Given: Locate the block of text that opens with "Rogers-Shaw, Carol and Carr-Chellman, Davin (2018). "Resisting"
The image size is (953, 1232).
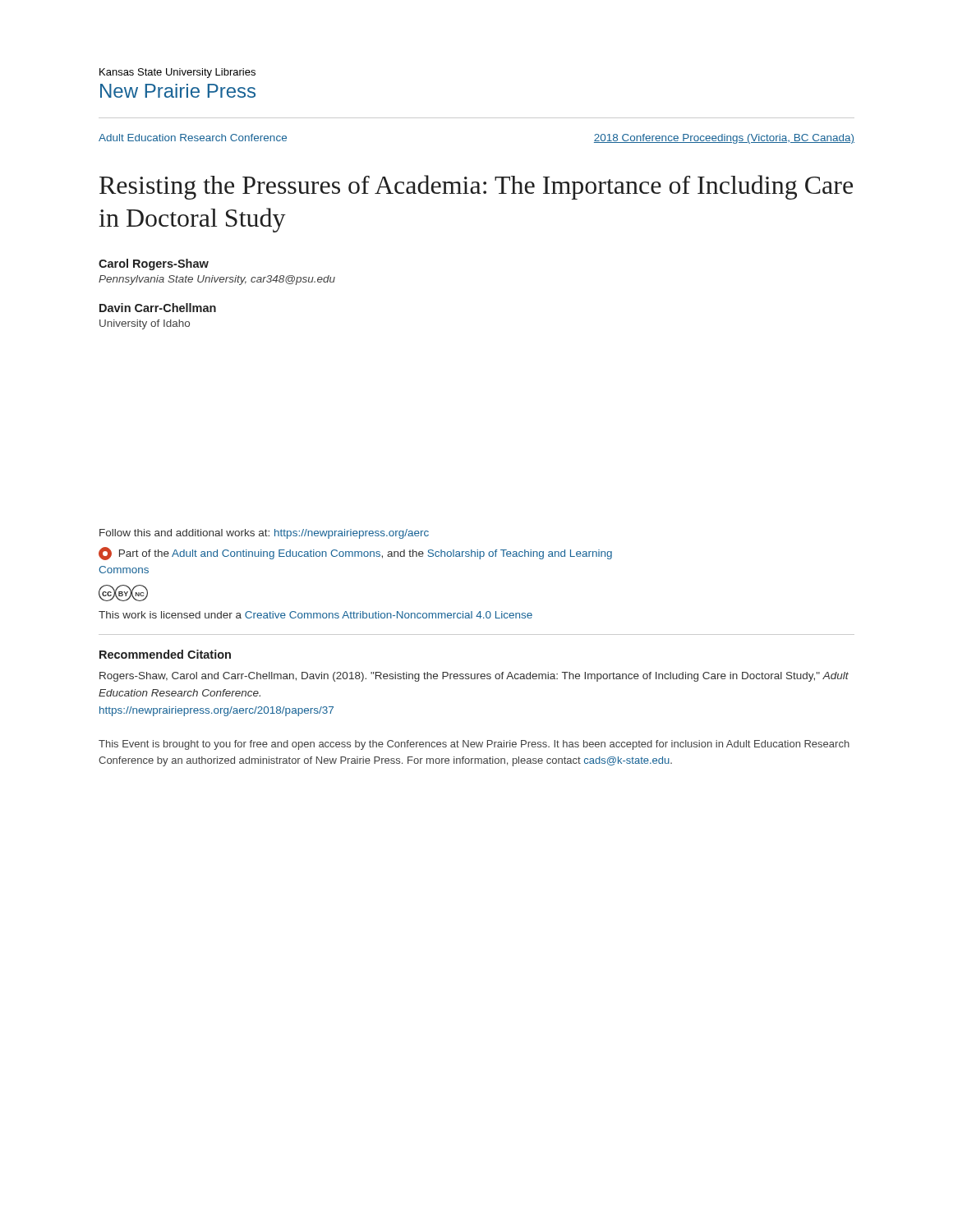Looking at the screenshot, I should (474, 677).
